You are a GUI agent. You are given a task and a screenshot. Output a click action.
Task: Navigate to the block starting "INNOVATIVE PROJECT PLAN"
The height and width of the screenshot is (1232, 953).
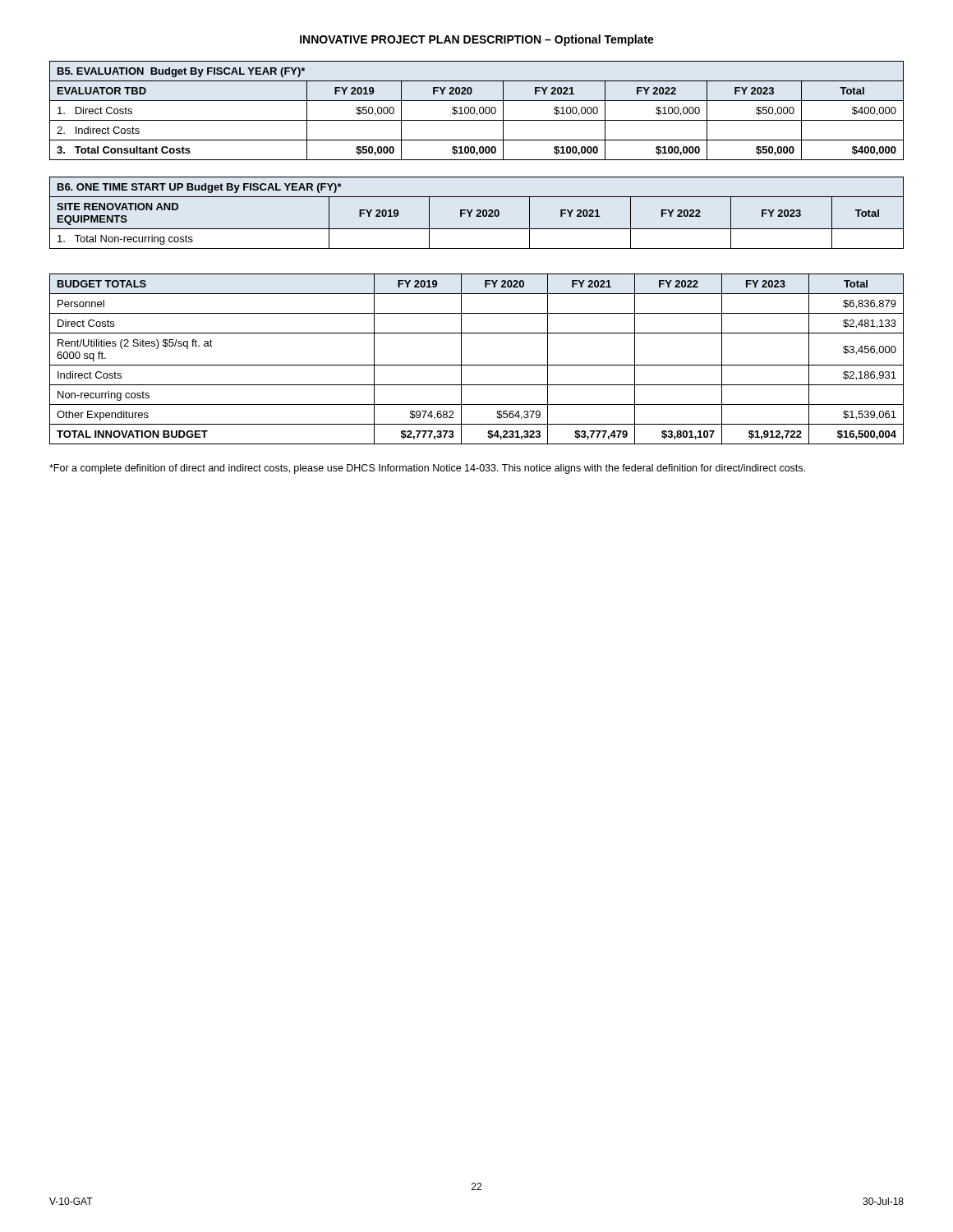coord(476,39)
